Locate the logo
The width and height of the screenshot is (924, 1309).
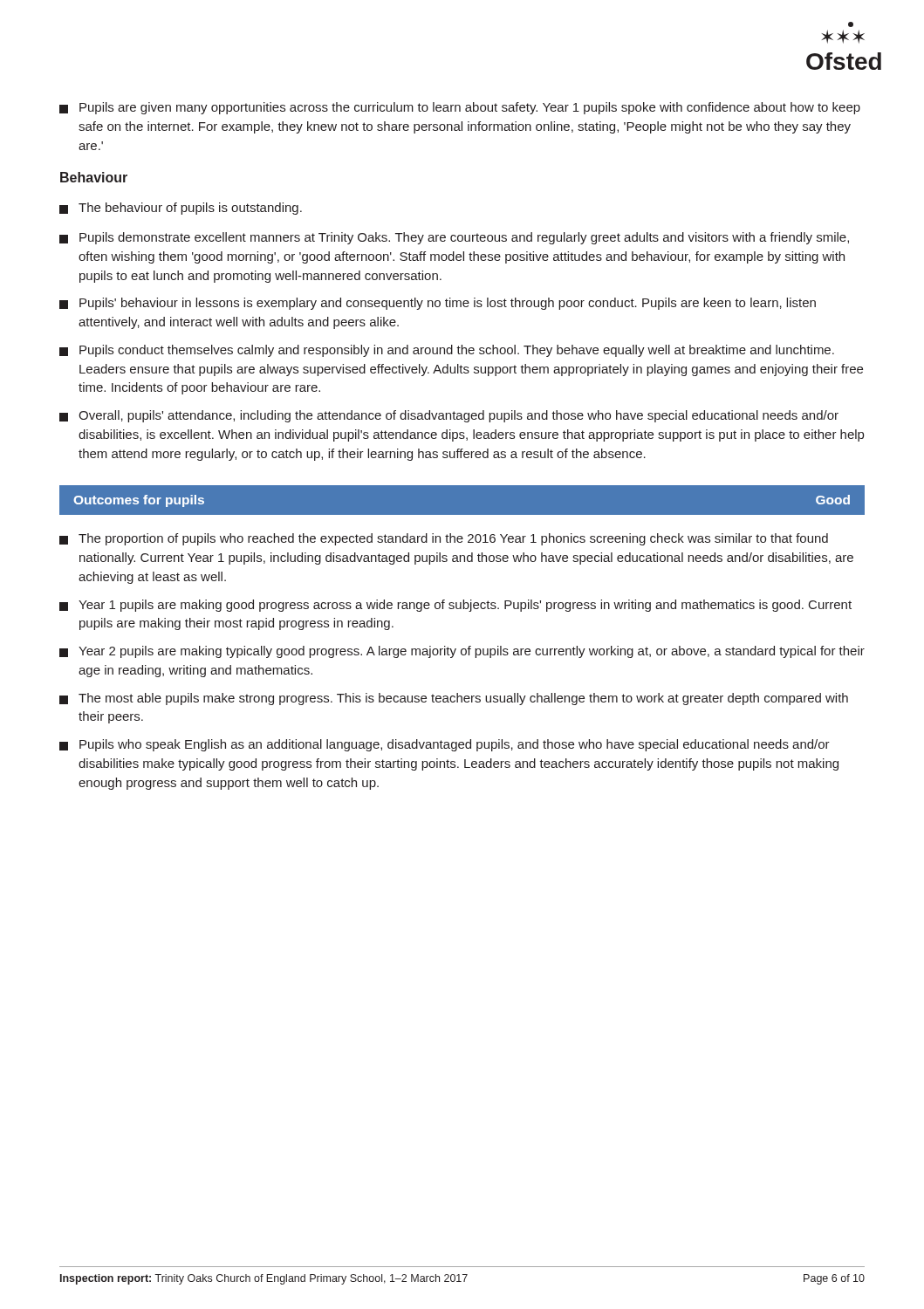point(846,52)
